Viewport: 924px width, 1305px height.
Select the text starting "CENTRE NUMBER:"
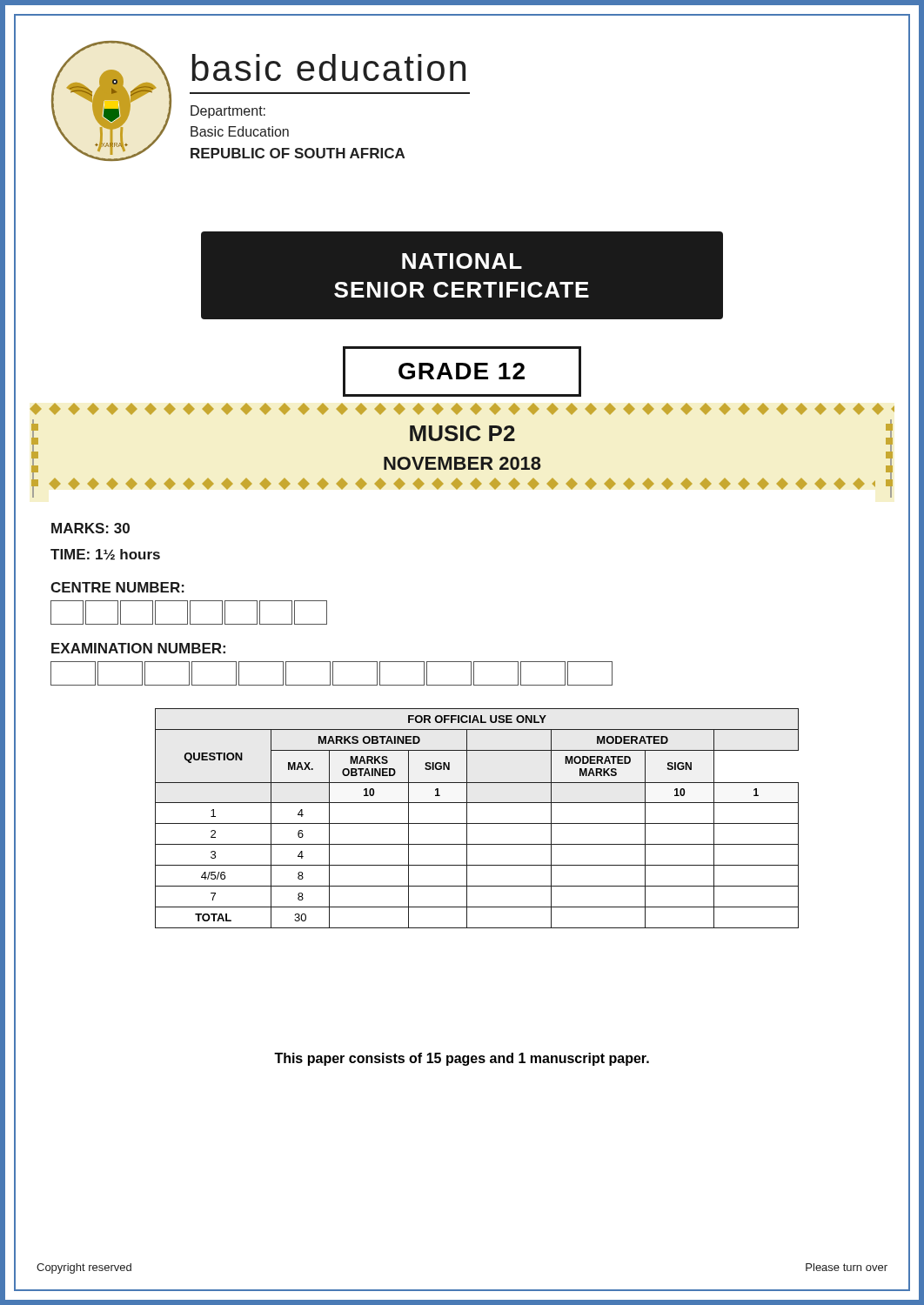190,602
